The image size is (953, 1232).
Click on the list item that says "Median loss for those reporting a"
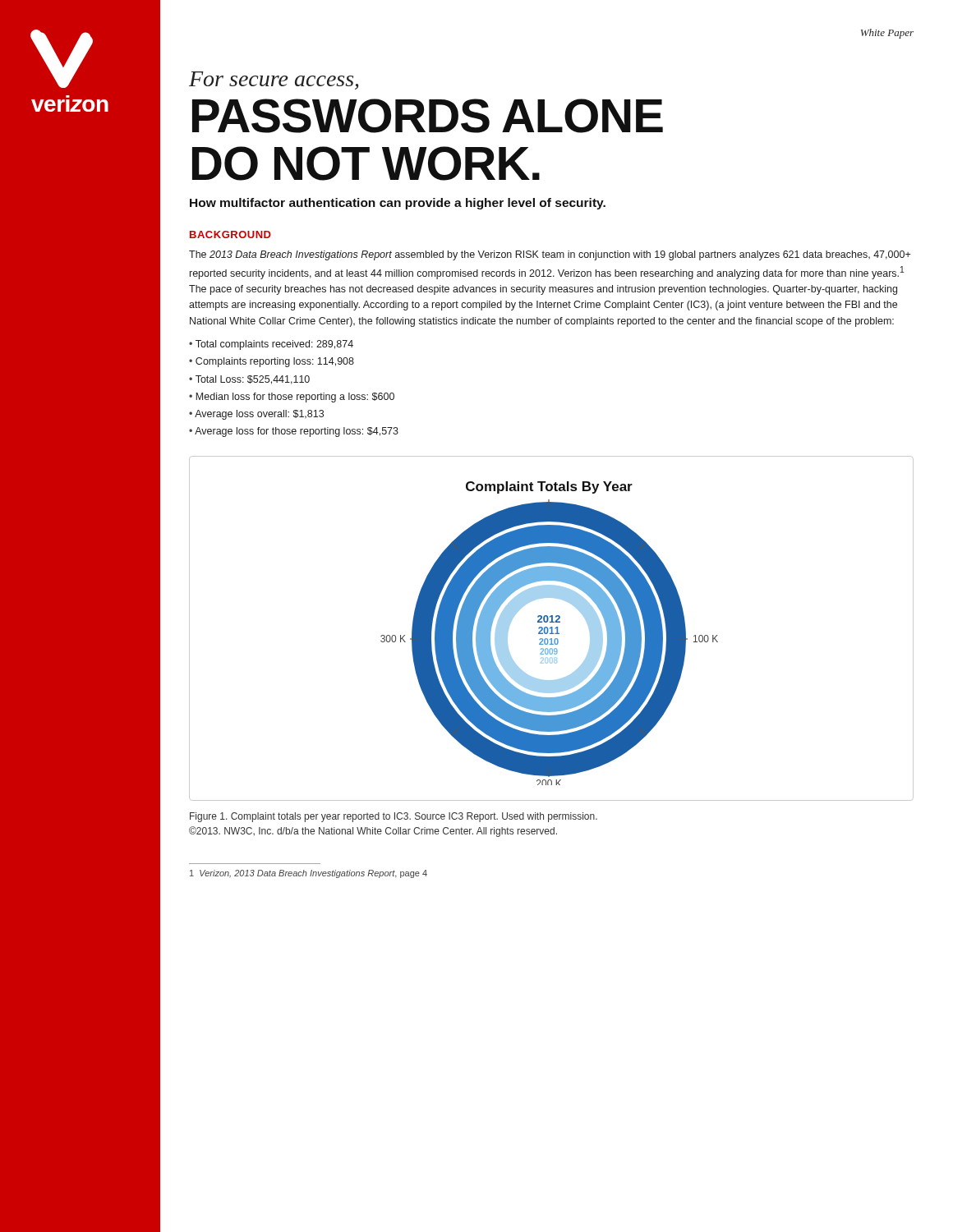(x=295, y=397)
